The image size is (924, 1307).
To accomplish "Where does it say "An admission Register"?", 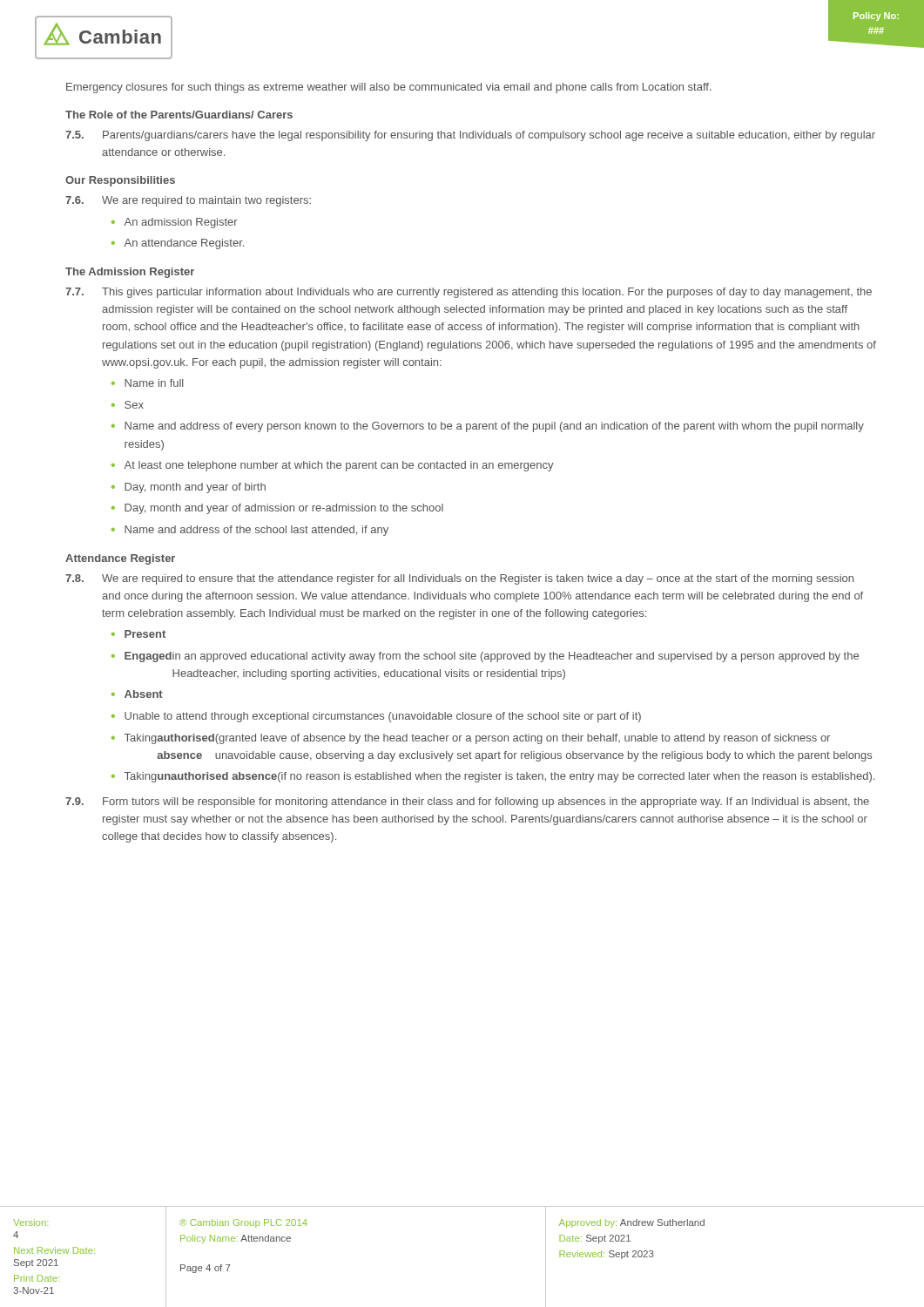I will (x=181, y=221).
